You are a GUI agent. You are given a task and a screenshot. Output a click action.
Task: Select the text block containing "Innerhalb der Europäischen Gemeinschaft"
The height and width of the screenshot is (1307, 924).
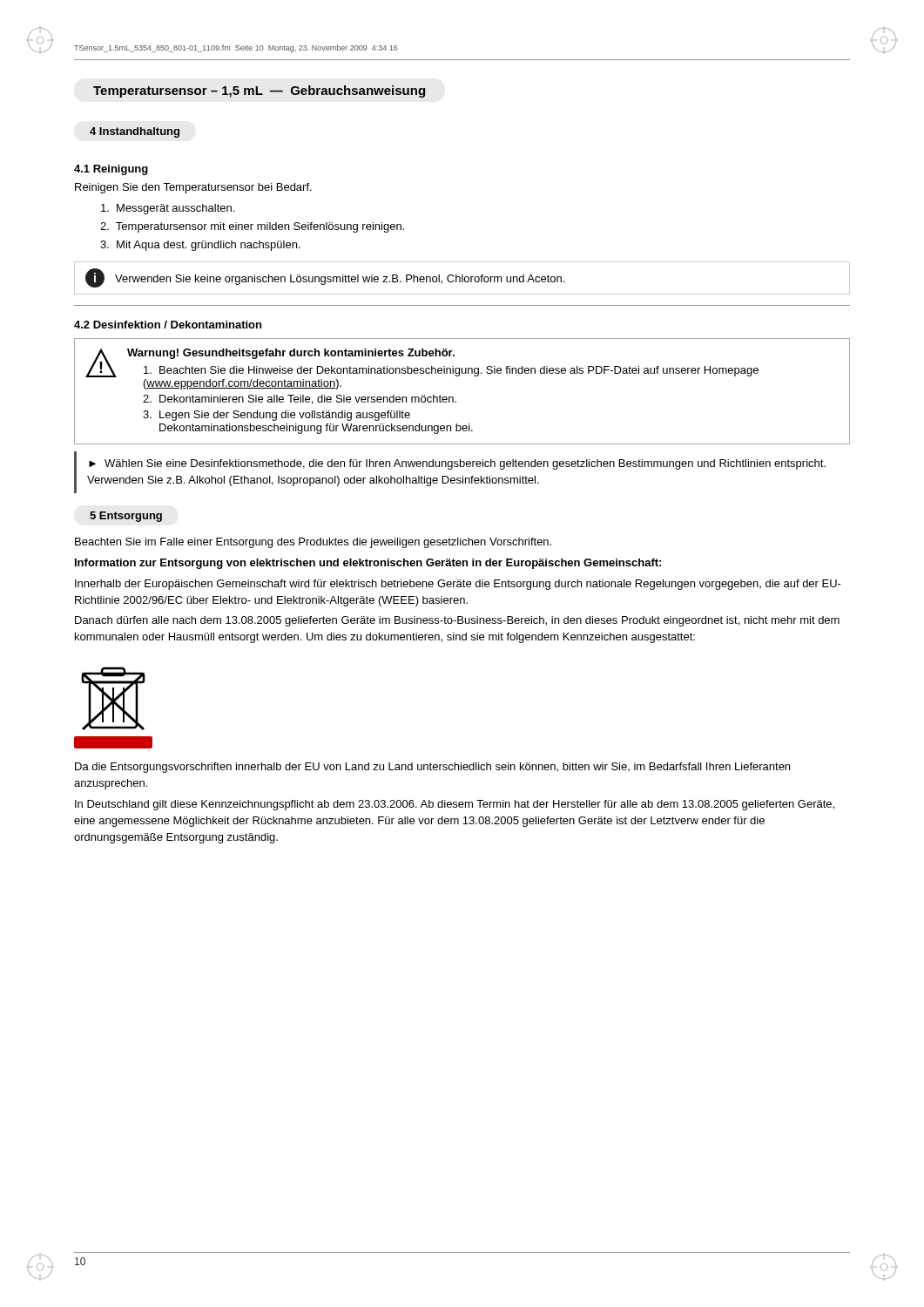click(x=458, y=591)
